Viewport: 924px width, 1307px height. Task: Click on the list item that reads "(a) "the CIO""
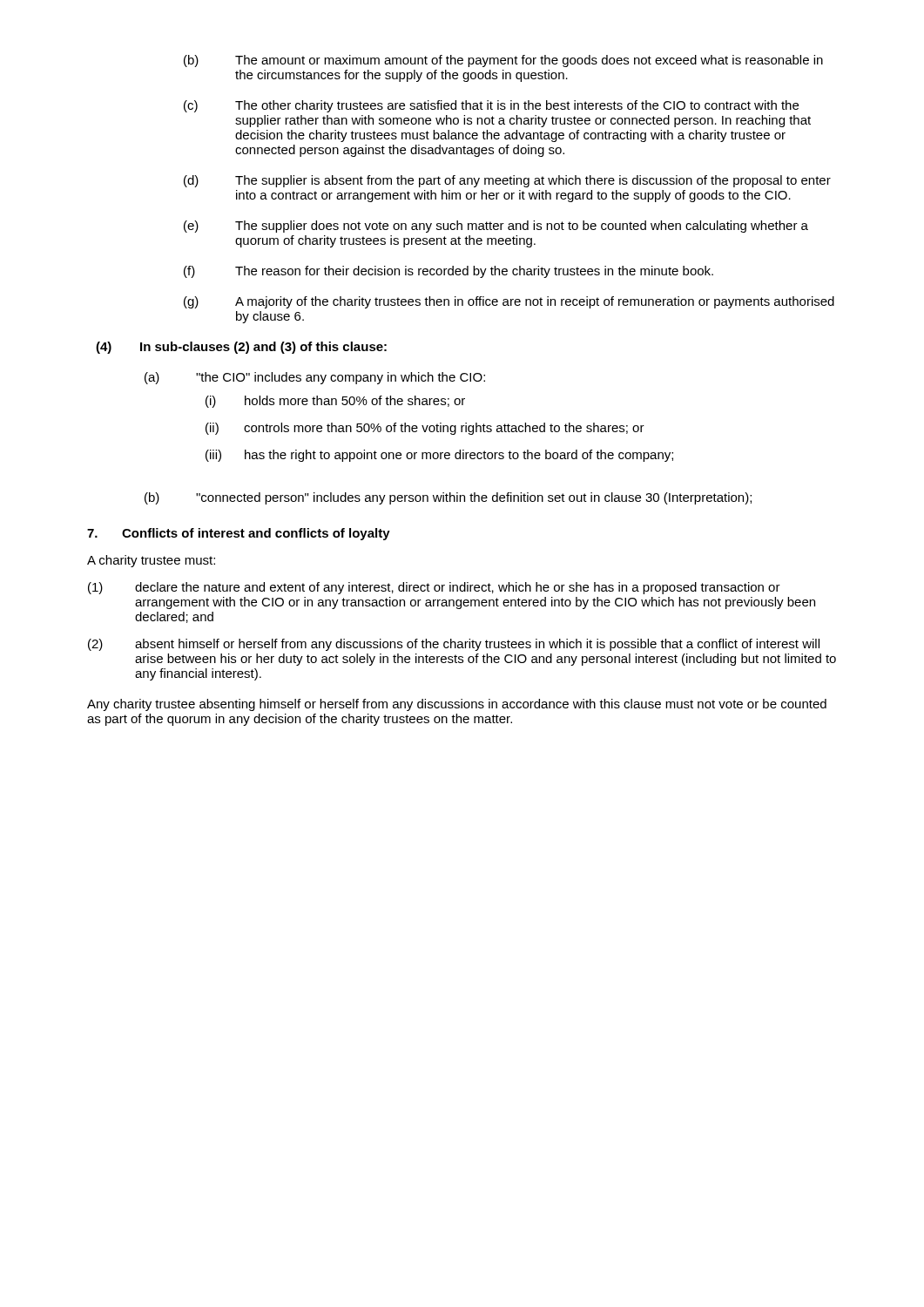(486, 422)
